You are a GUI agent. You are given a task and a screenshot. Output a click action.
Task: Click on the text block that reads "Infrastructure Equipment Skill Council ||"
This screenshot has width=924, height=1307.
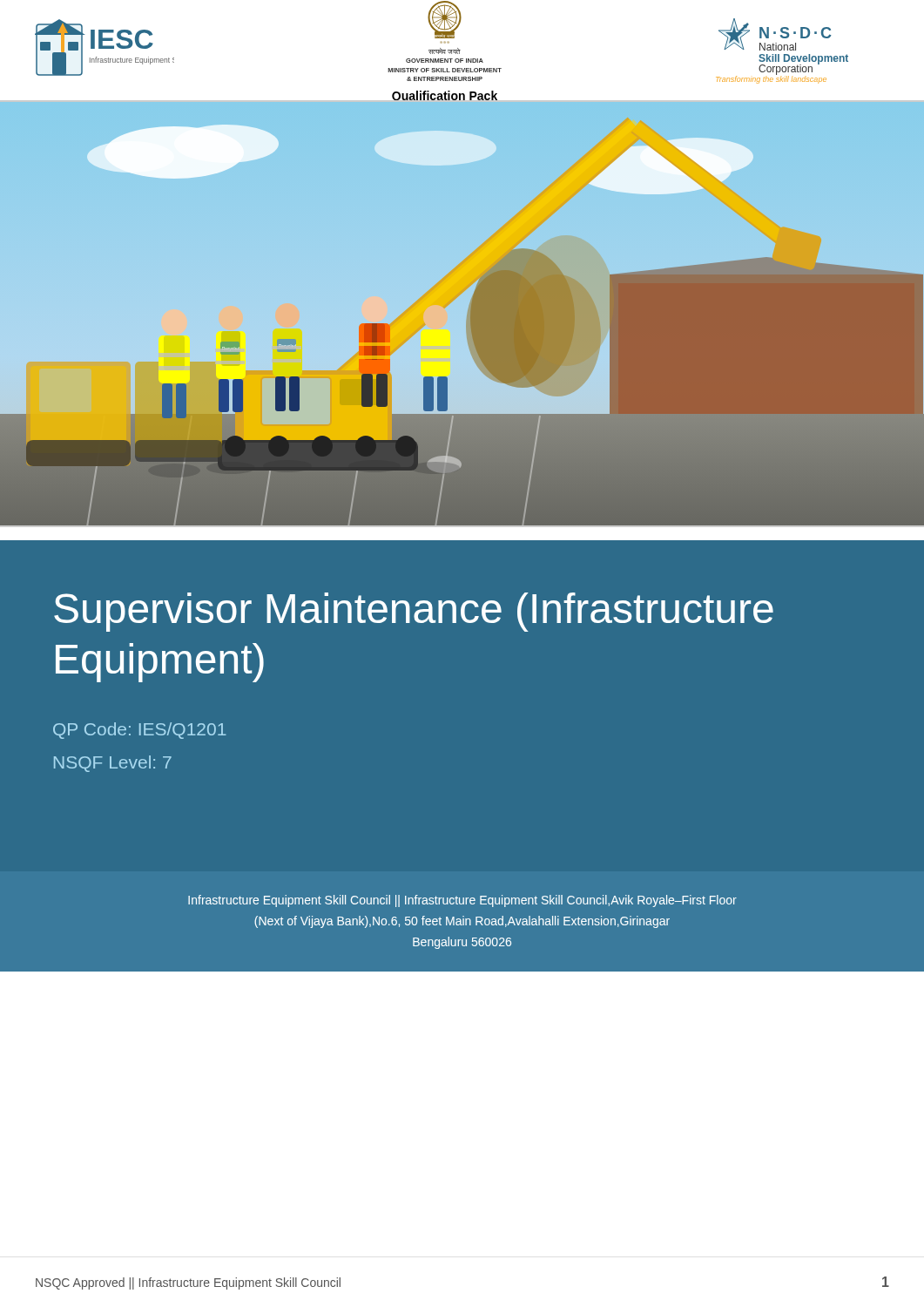(x=462, y=922)
